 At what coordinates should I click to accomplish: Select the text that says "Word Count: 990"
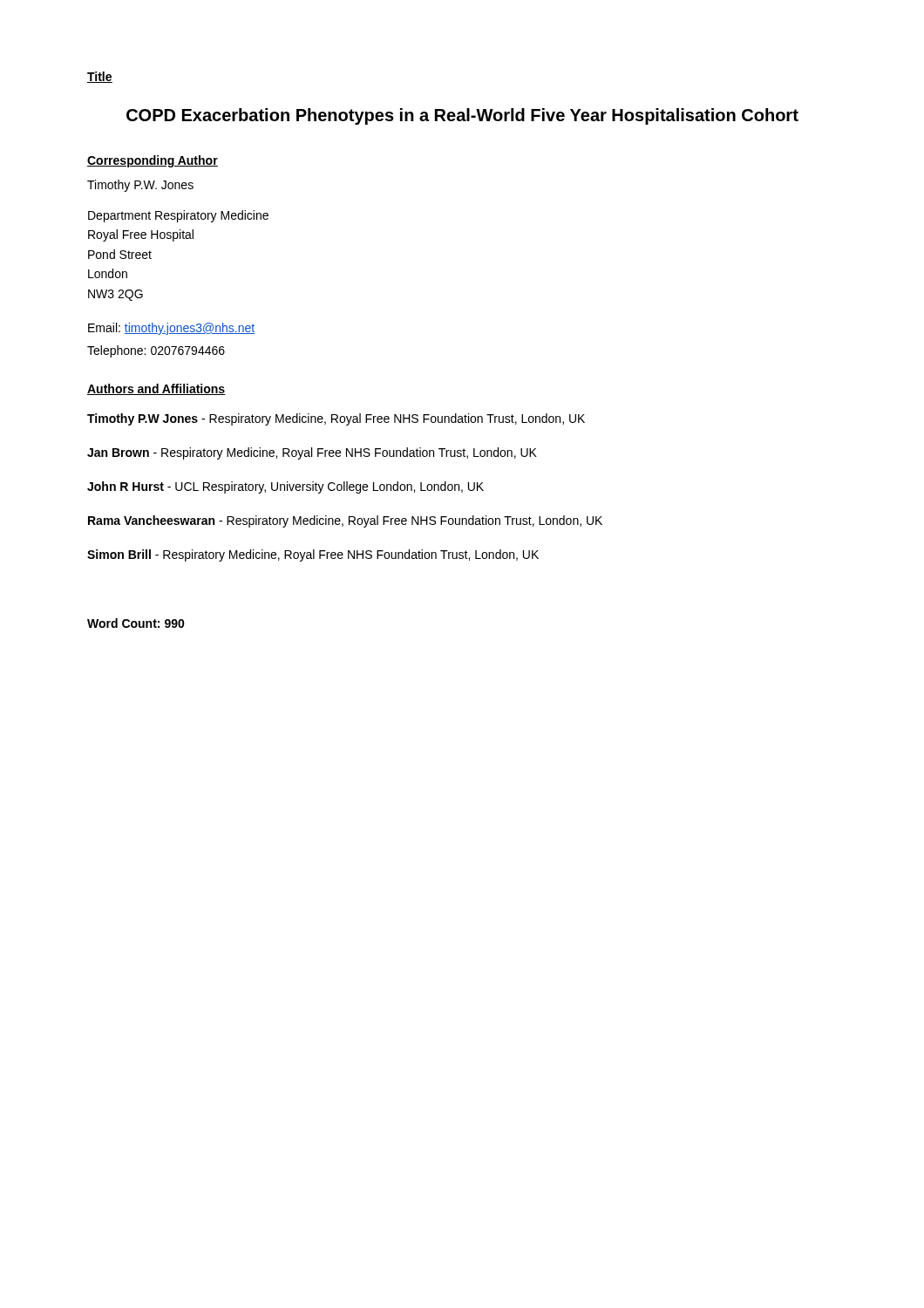(136, 623)
